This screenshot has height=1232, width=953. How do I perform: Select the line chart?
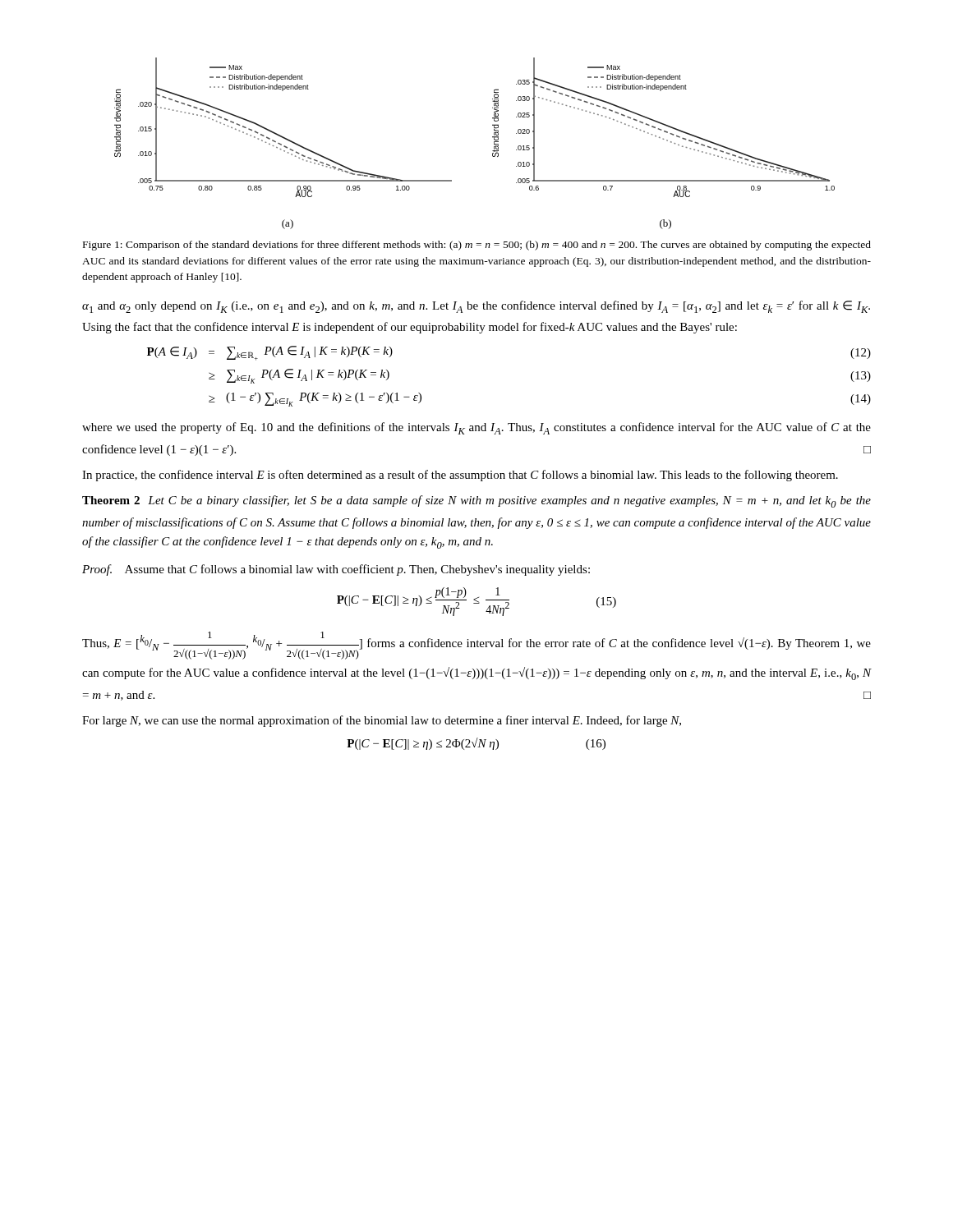(x=476, y=140)
